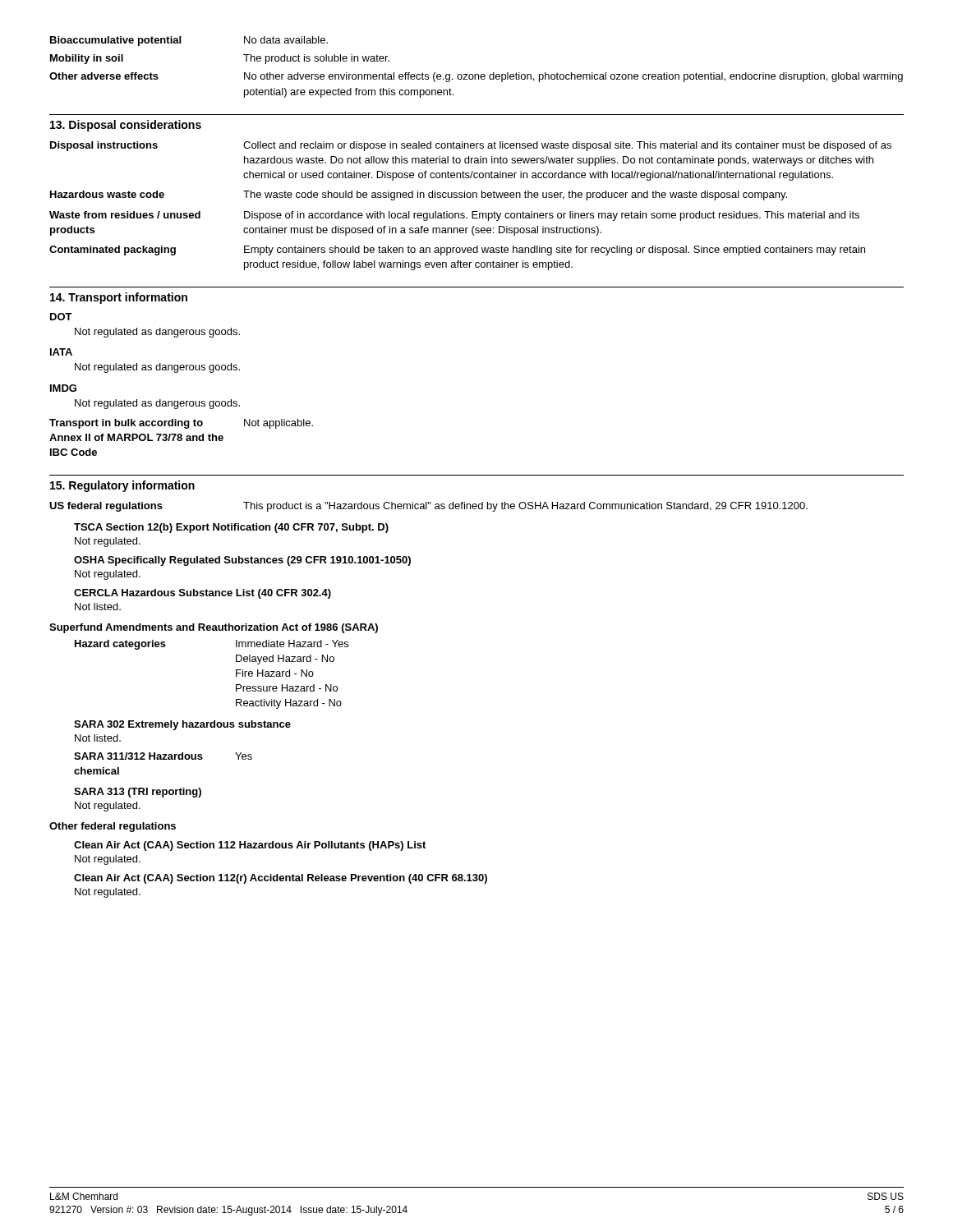The image size is (953, 1232).
Task: Click on the element starting "CERCLA Hazardous Substance List (40"
Action: point(203,594)
